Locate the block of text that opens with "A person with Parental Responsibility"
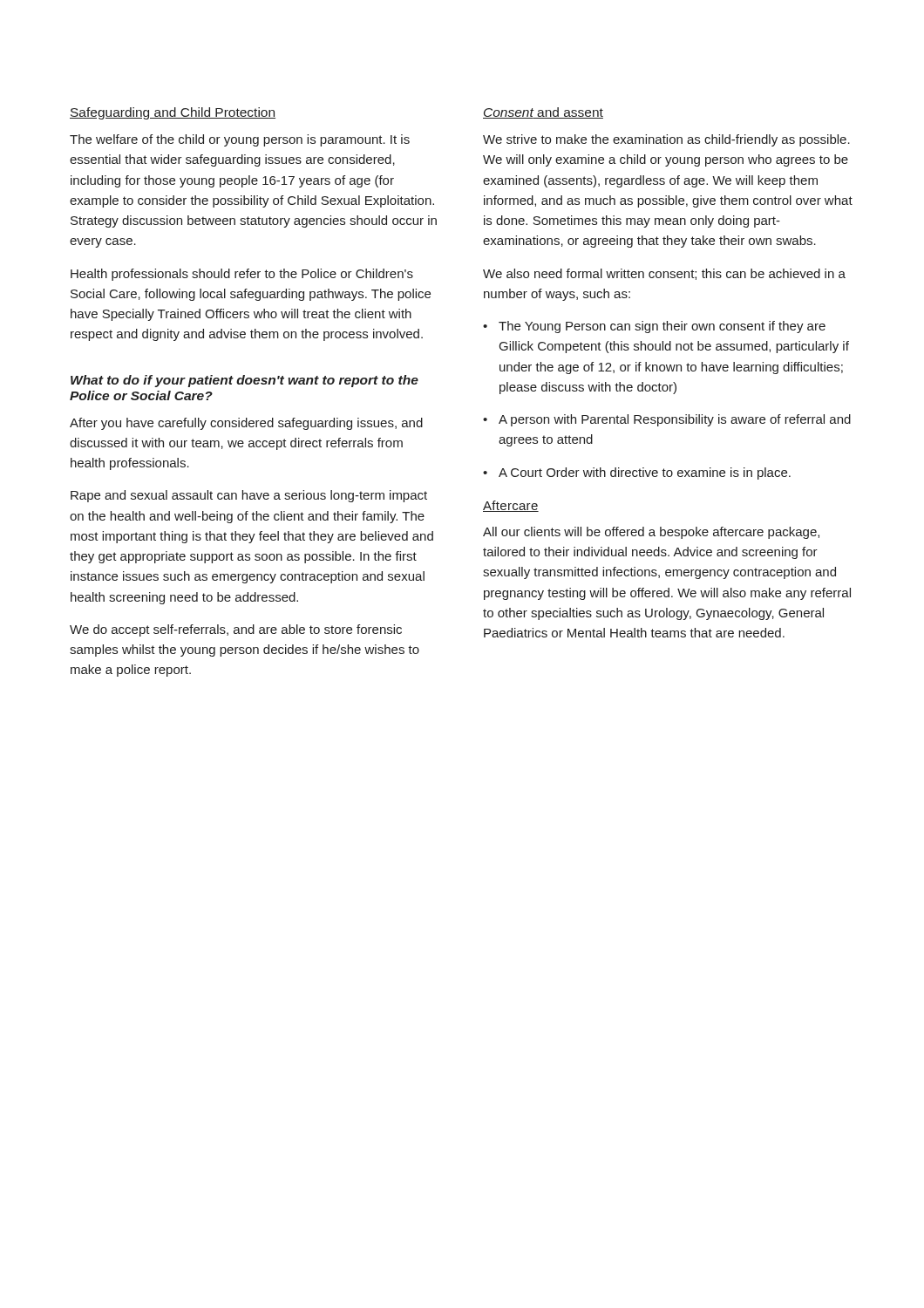This screenshot has width=924, height=1308. click(x=669, y=429)
